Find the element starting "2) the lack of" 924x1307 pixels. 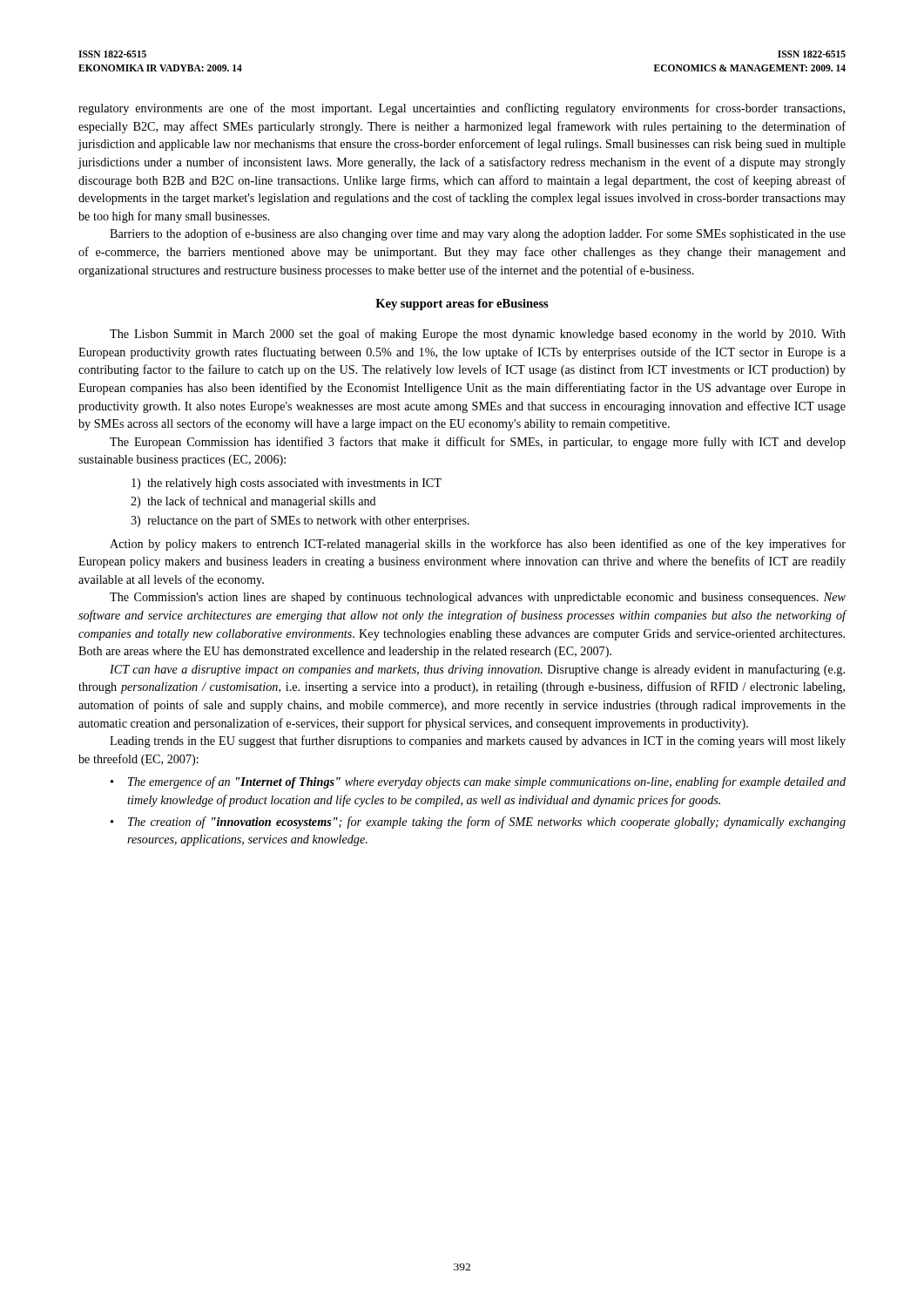pyautogui.click(x=253, y=501)
